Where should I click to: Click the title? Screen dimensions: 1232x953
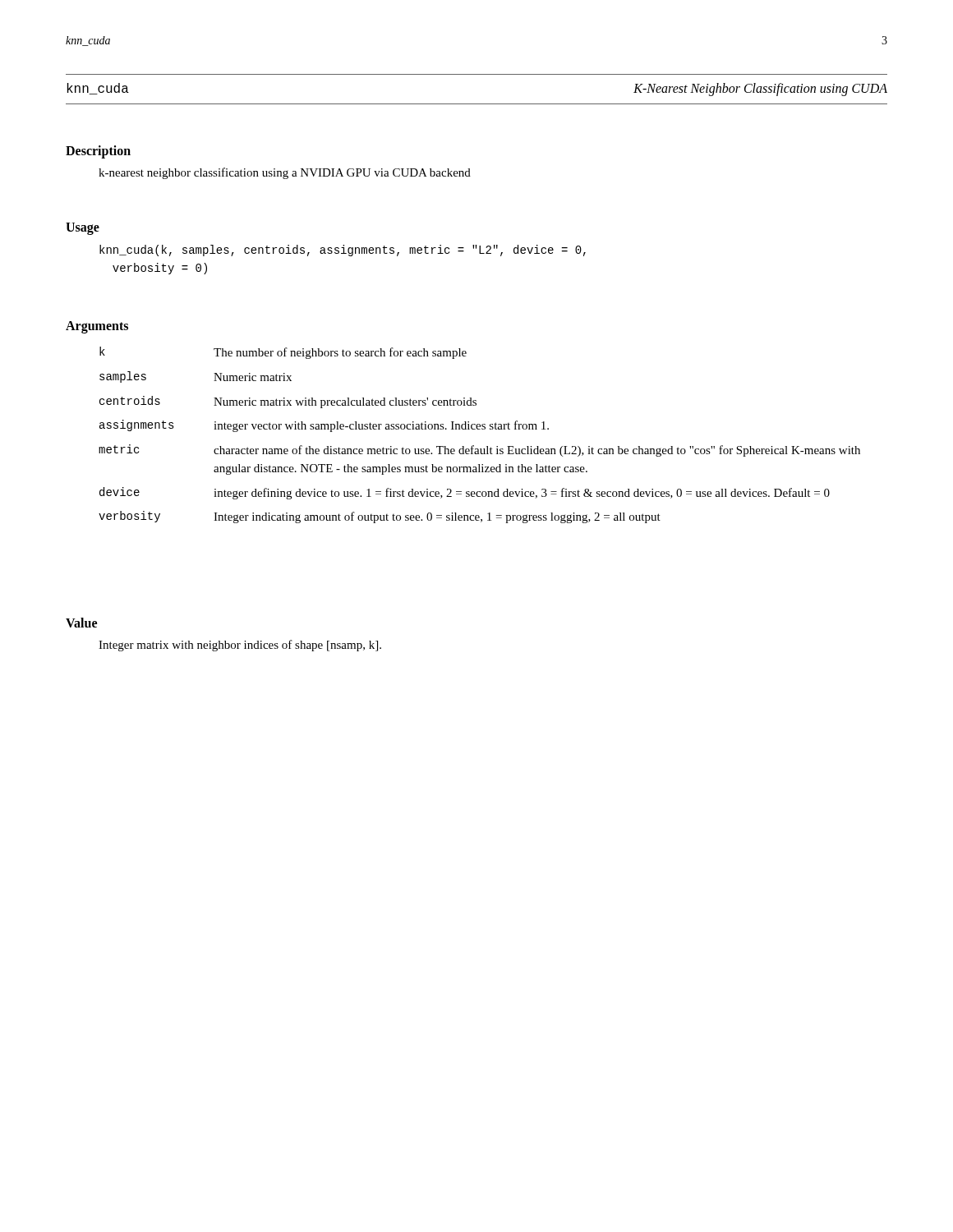(476, 89)
